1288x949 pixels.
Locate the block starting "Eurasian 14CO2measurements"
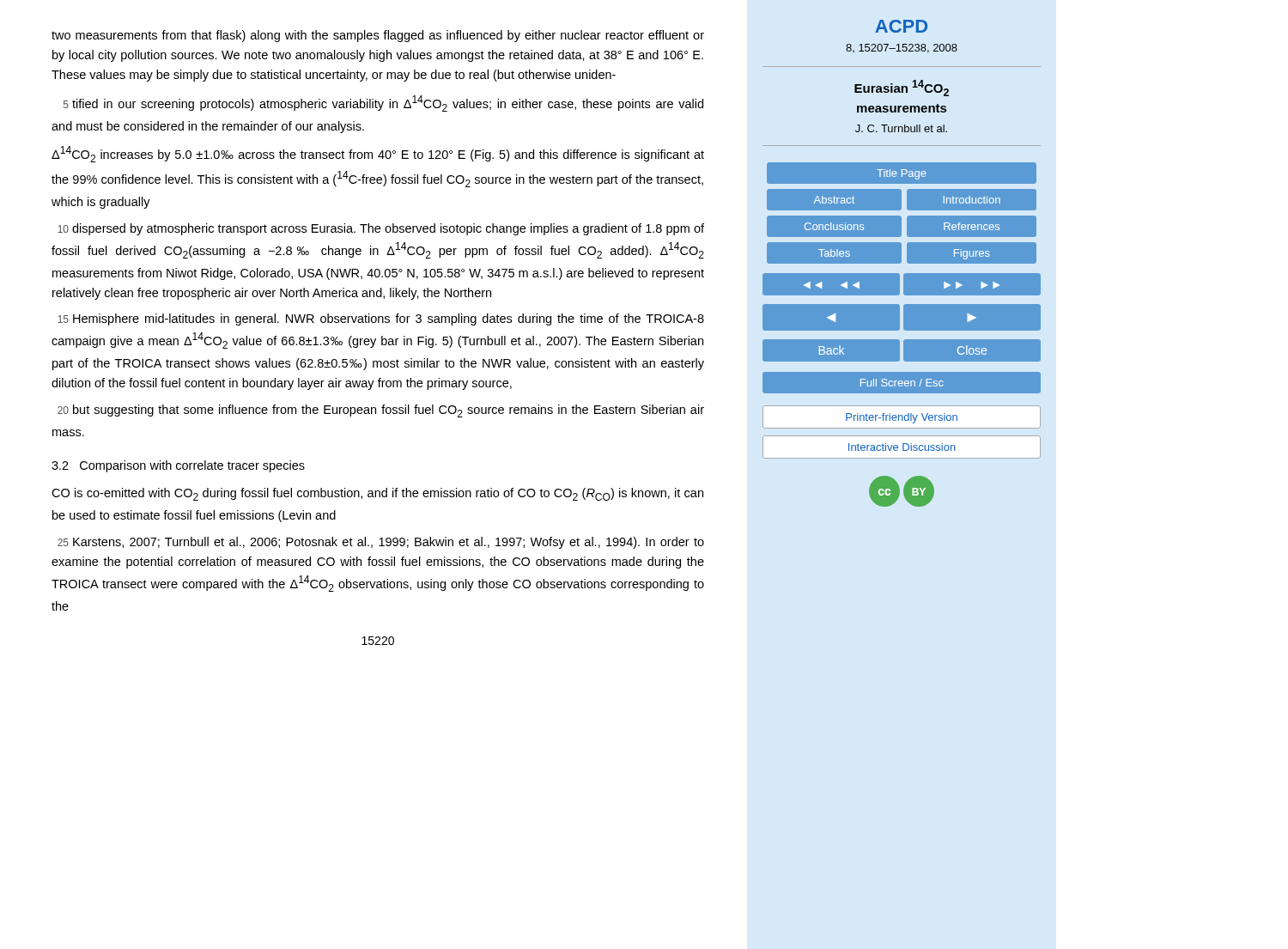pos(902,97)
